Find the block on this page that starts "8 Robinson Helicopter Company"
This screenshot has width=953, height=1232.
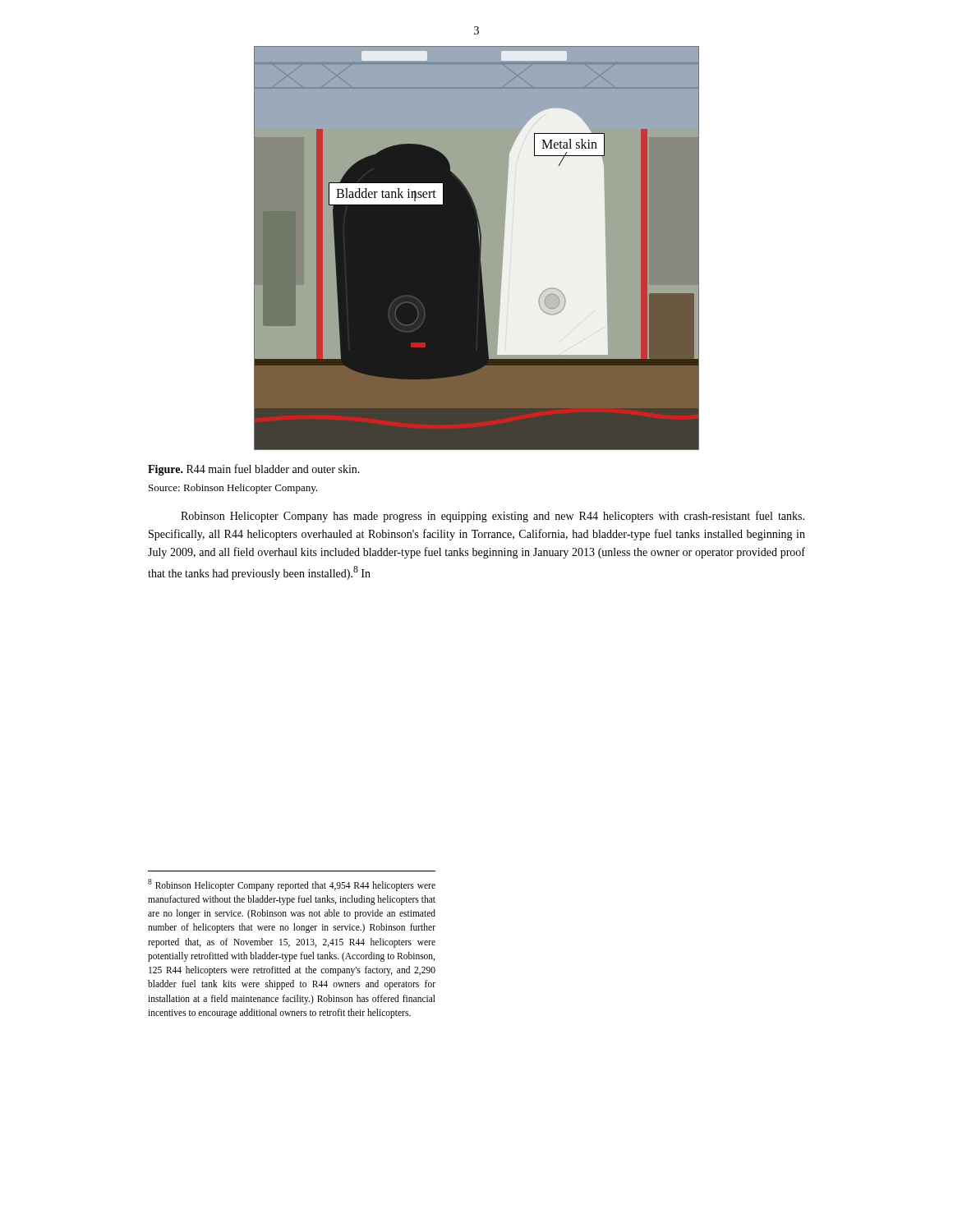tap(292, 947)
